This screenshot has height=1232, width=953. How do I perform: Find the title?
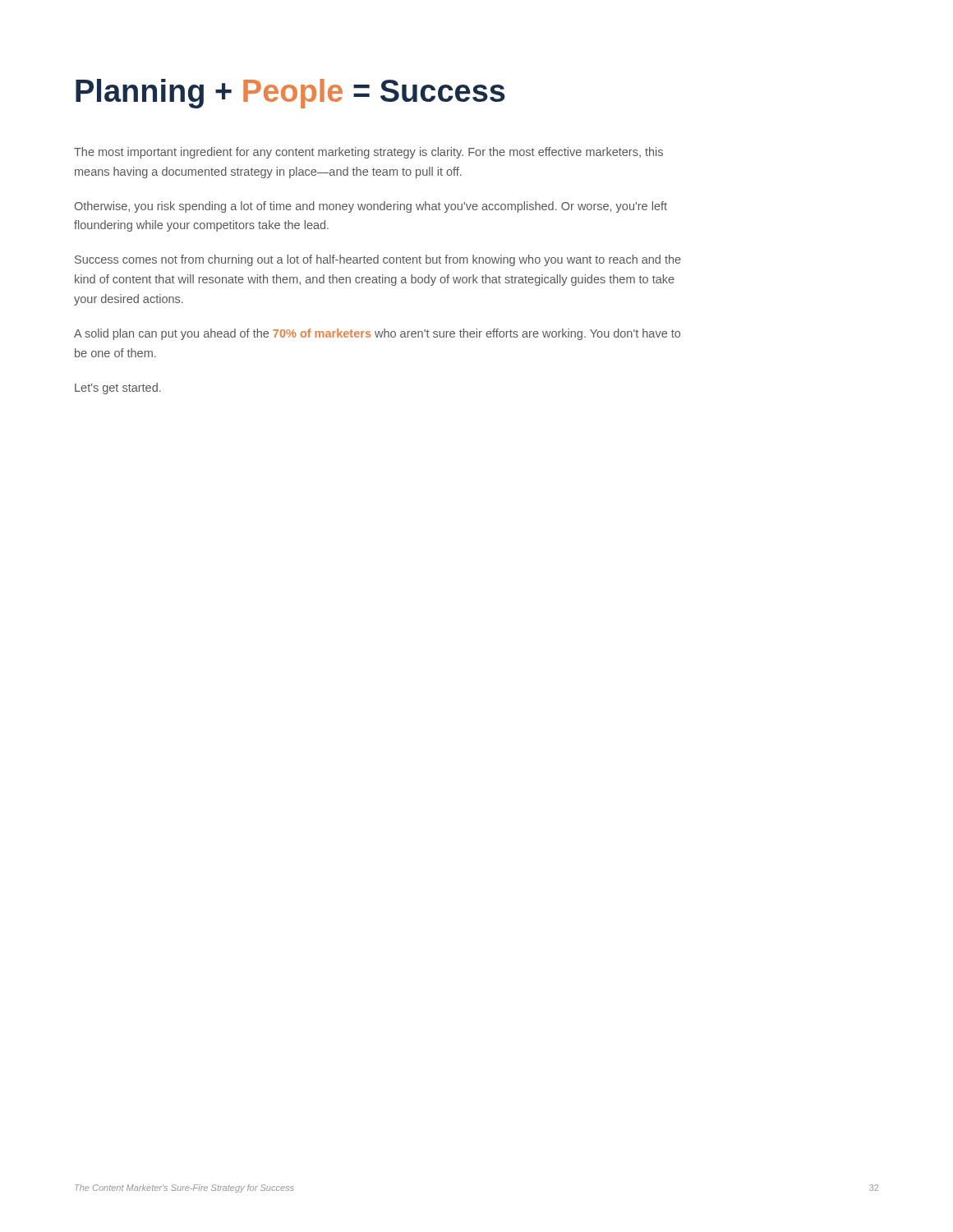point(290,91)
